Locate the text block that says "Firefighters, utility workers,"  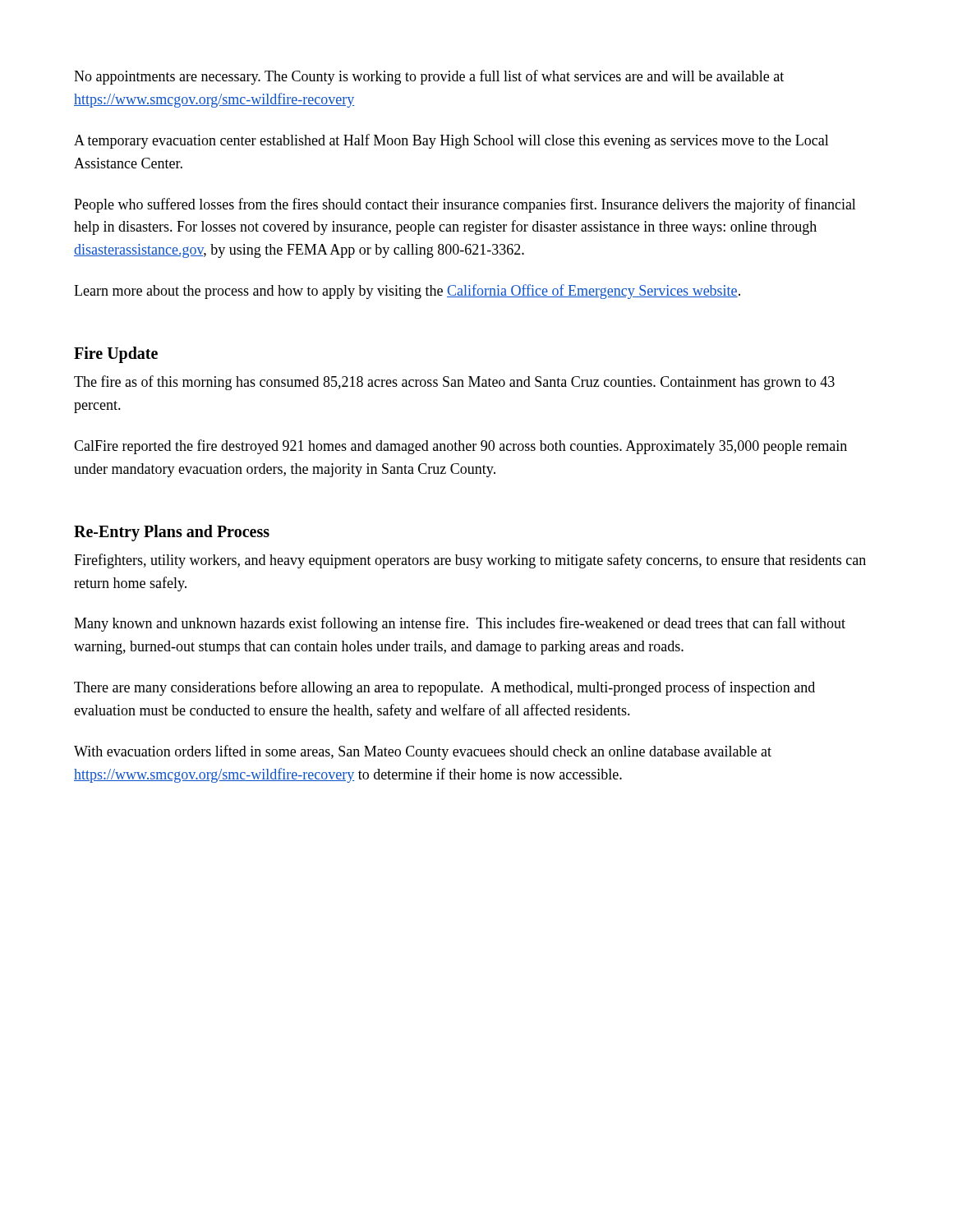point(470,571)
